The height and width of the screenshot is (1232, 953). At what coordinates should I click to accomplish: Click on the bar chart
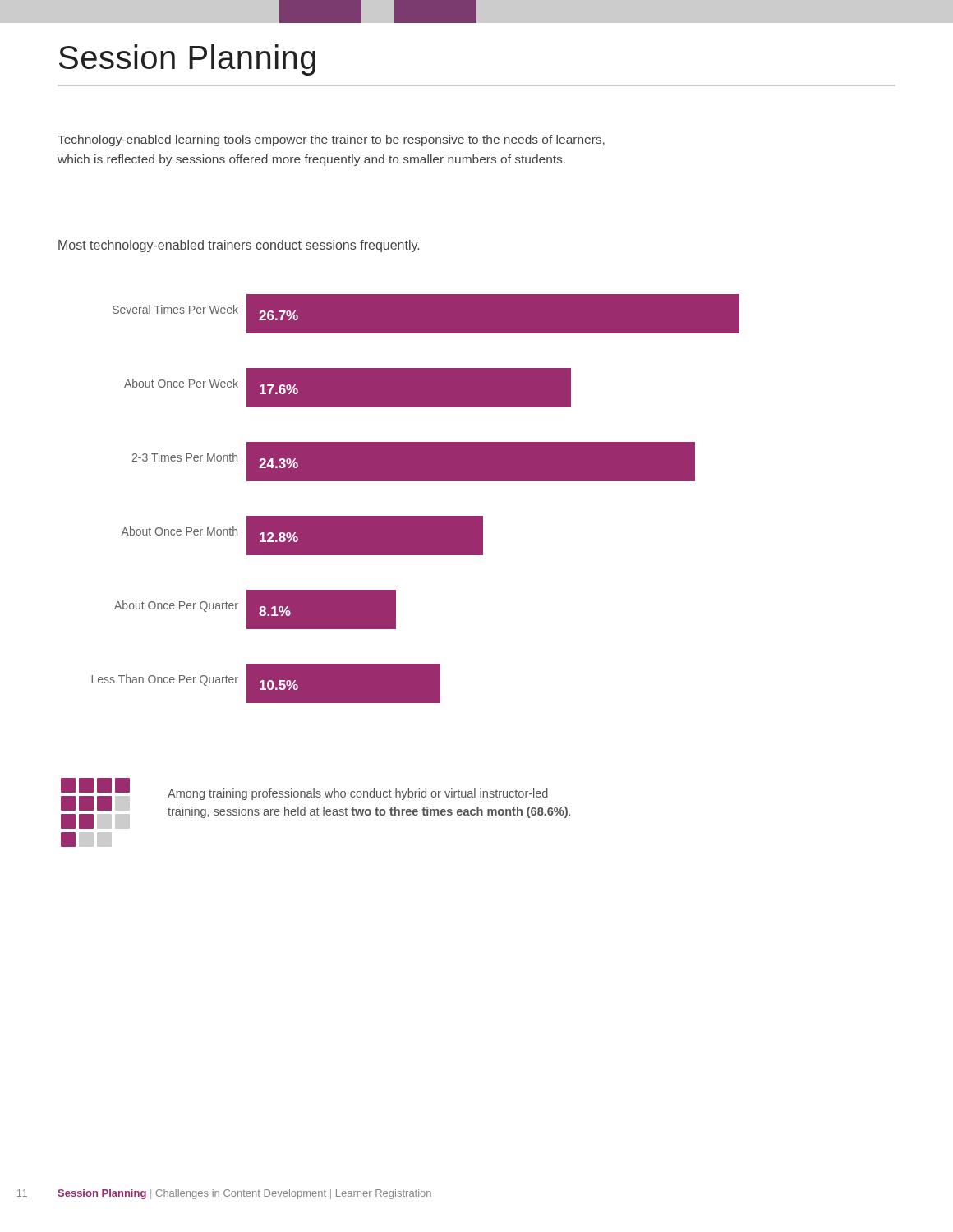click(x=476, y=501)
